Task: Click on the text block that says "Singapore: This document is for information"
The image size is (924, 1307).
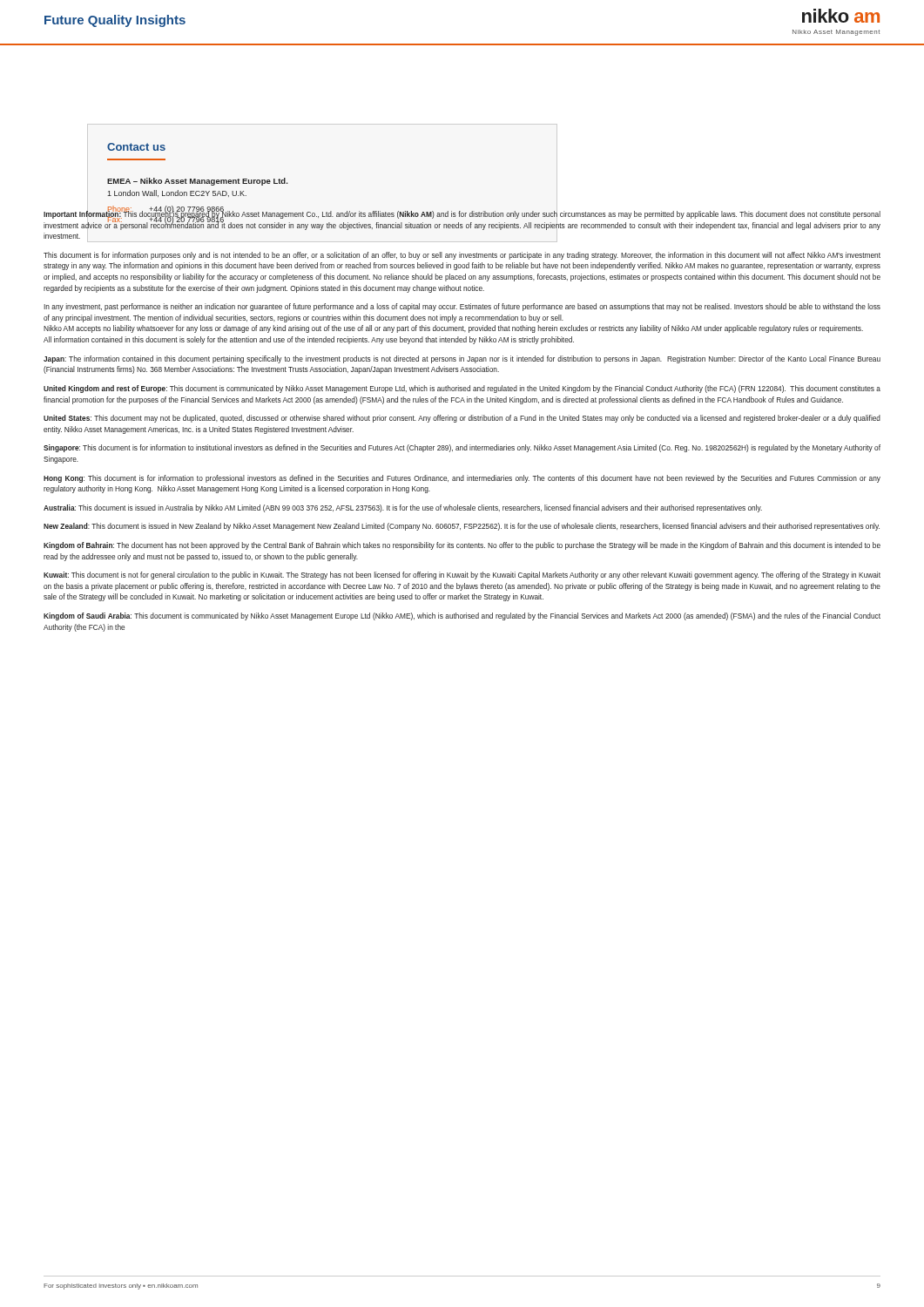Action: (462, 454)
